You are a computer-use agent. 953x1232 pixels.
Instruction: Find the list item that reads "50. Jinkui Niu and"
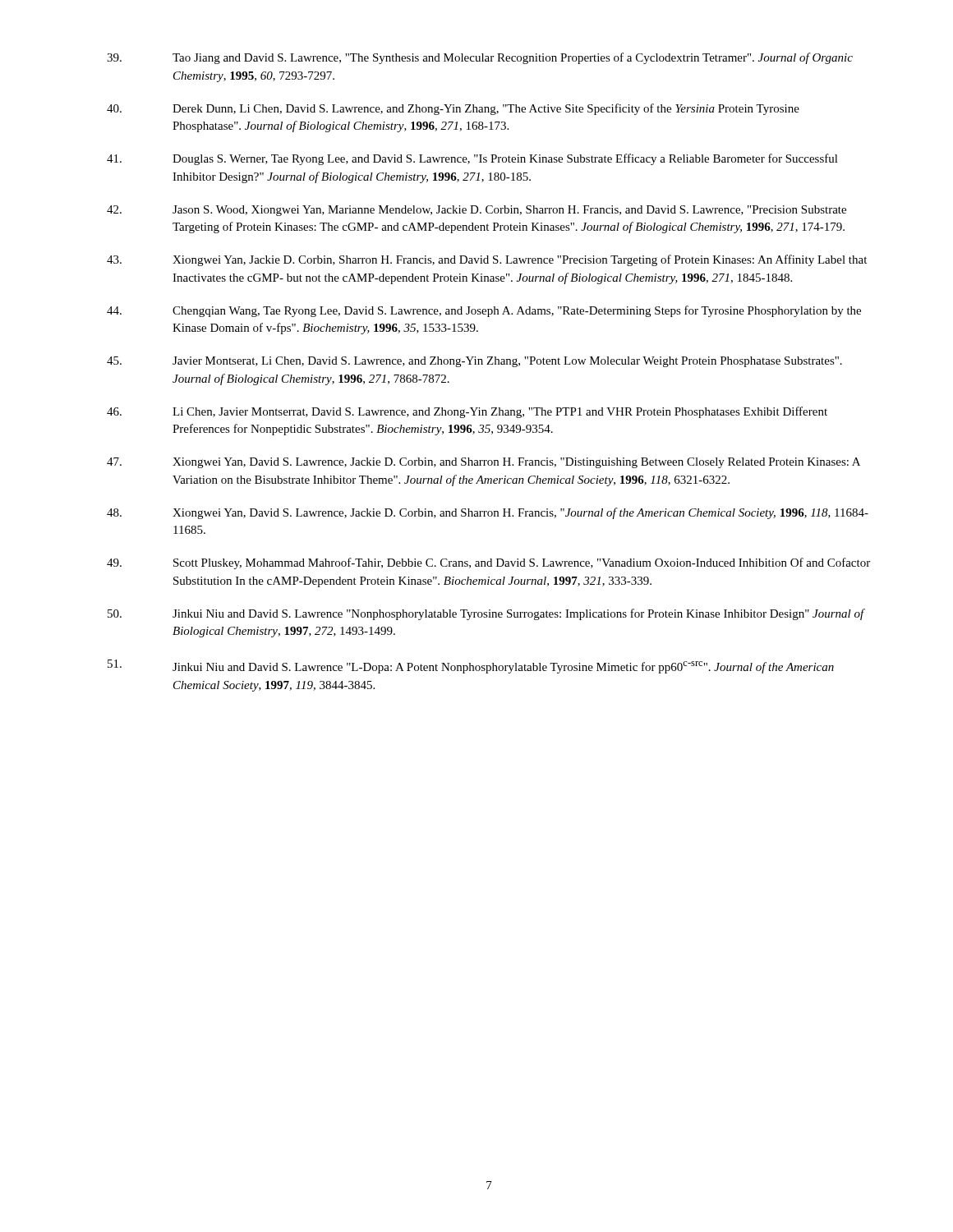(x=489, y=623)
